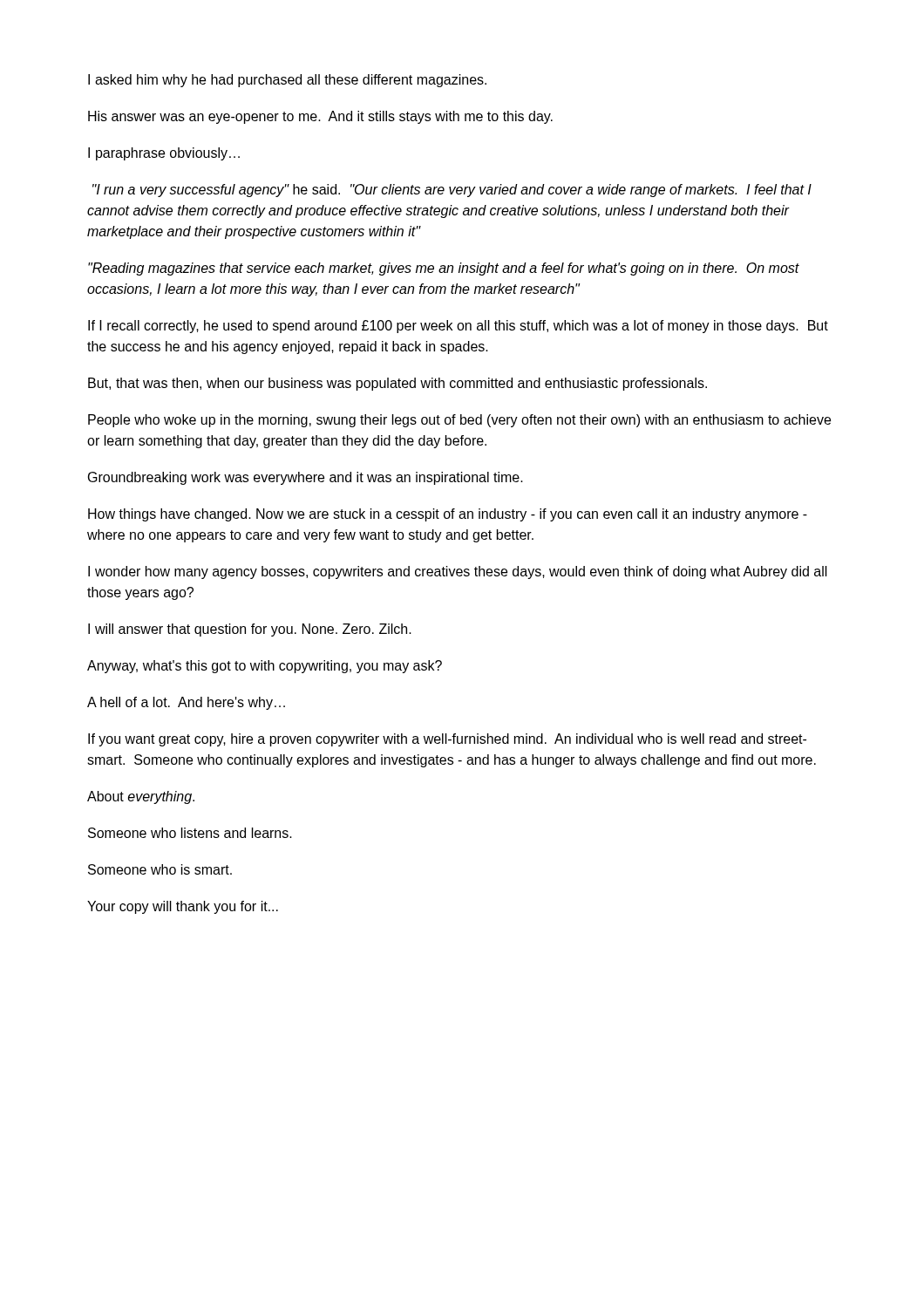The width and height of the screenshot is (924, 1308).
Task: Find the text block that reads "I wonder how many"
Action: point(457,582)
